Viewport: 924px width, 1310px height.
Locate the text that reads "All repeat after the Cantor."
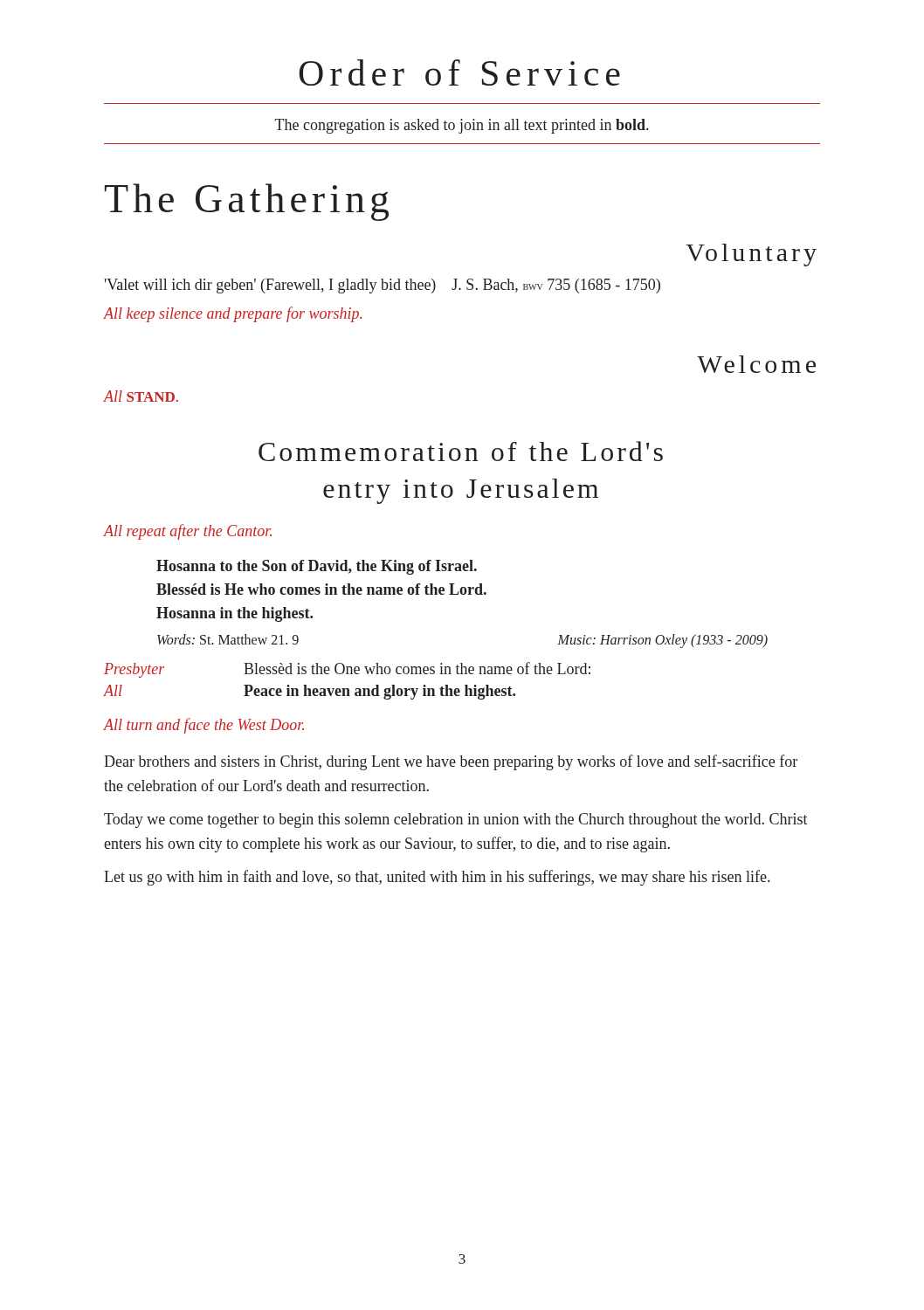coord(189,531)
